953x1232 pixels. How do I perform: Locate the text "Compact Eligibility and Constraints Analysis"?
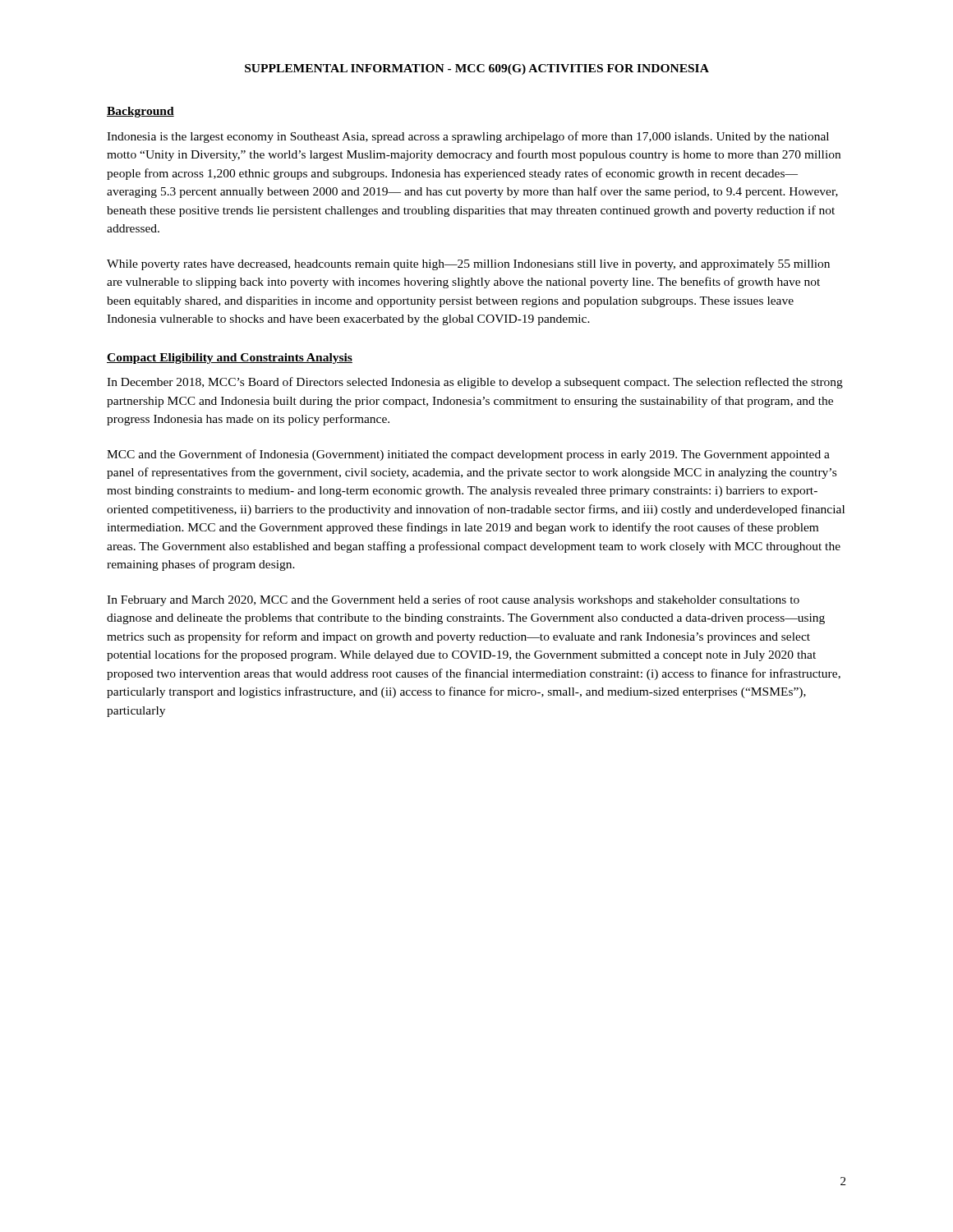click(x=230, y=357)
